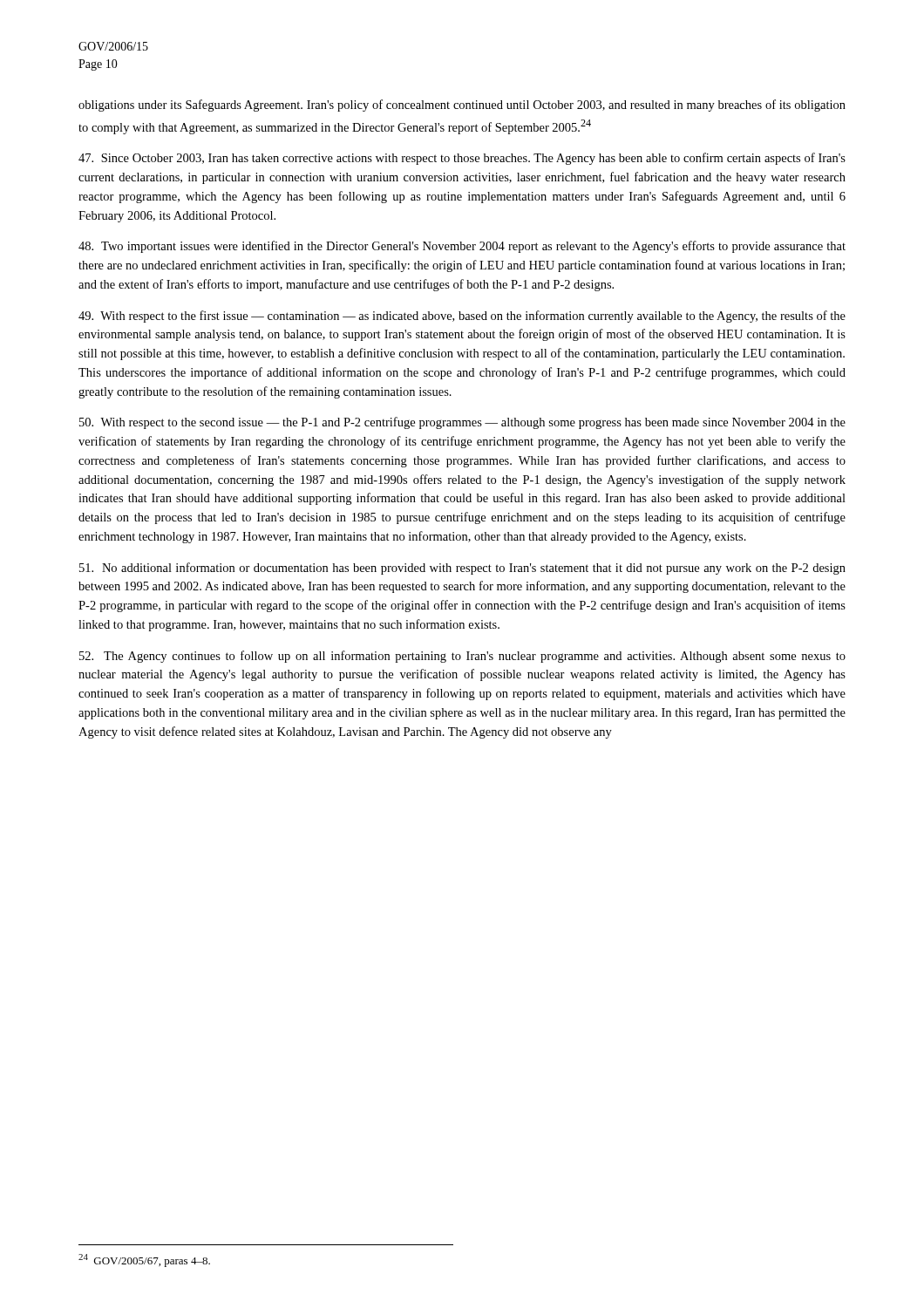Find the element starting "Two important issues were identified in the"

462,265
